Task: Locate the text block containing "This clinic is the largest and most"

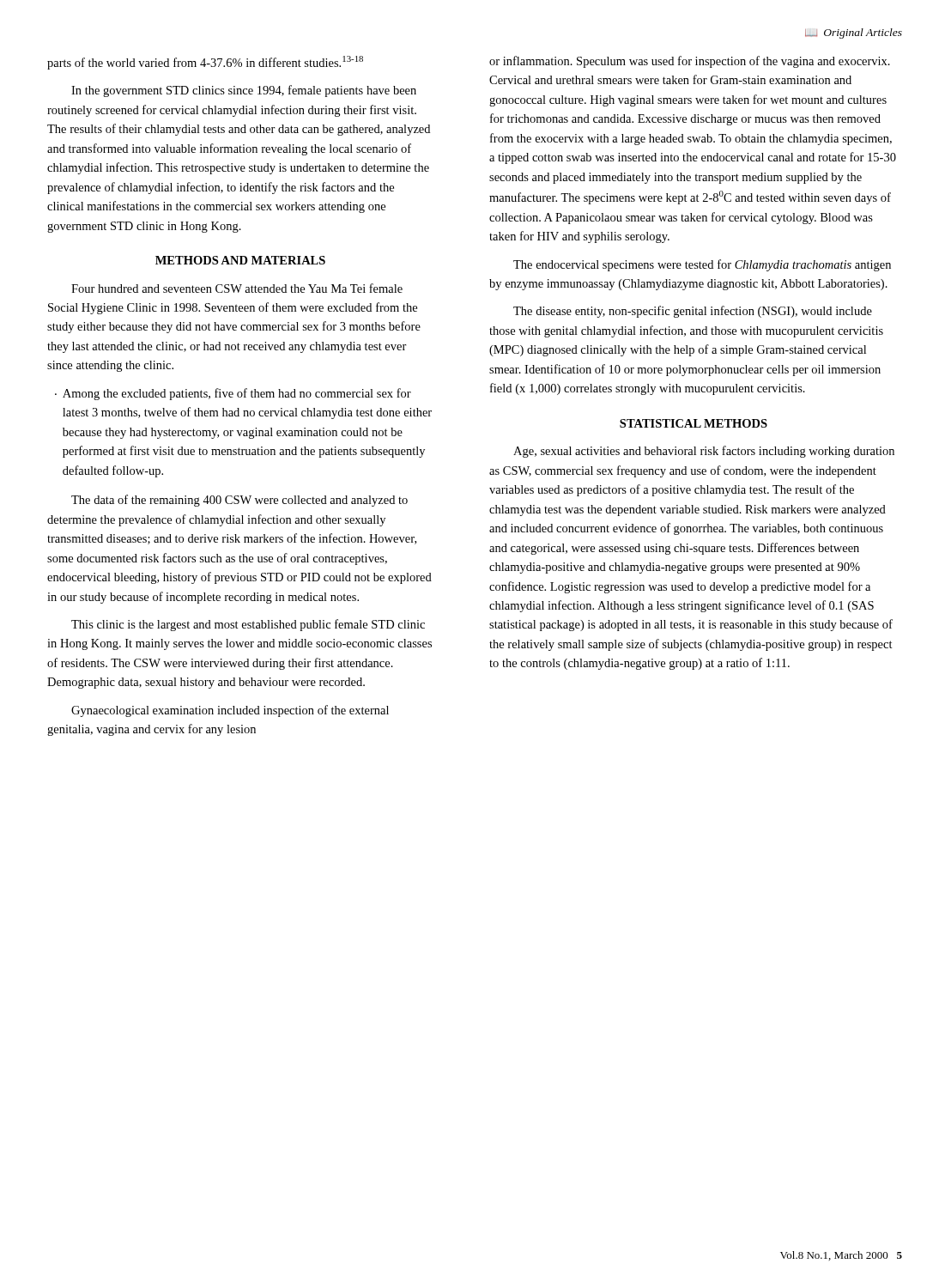Action: pyautogui.click(x=240, y=653)
